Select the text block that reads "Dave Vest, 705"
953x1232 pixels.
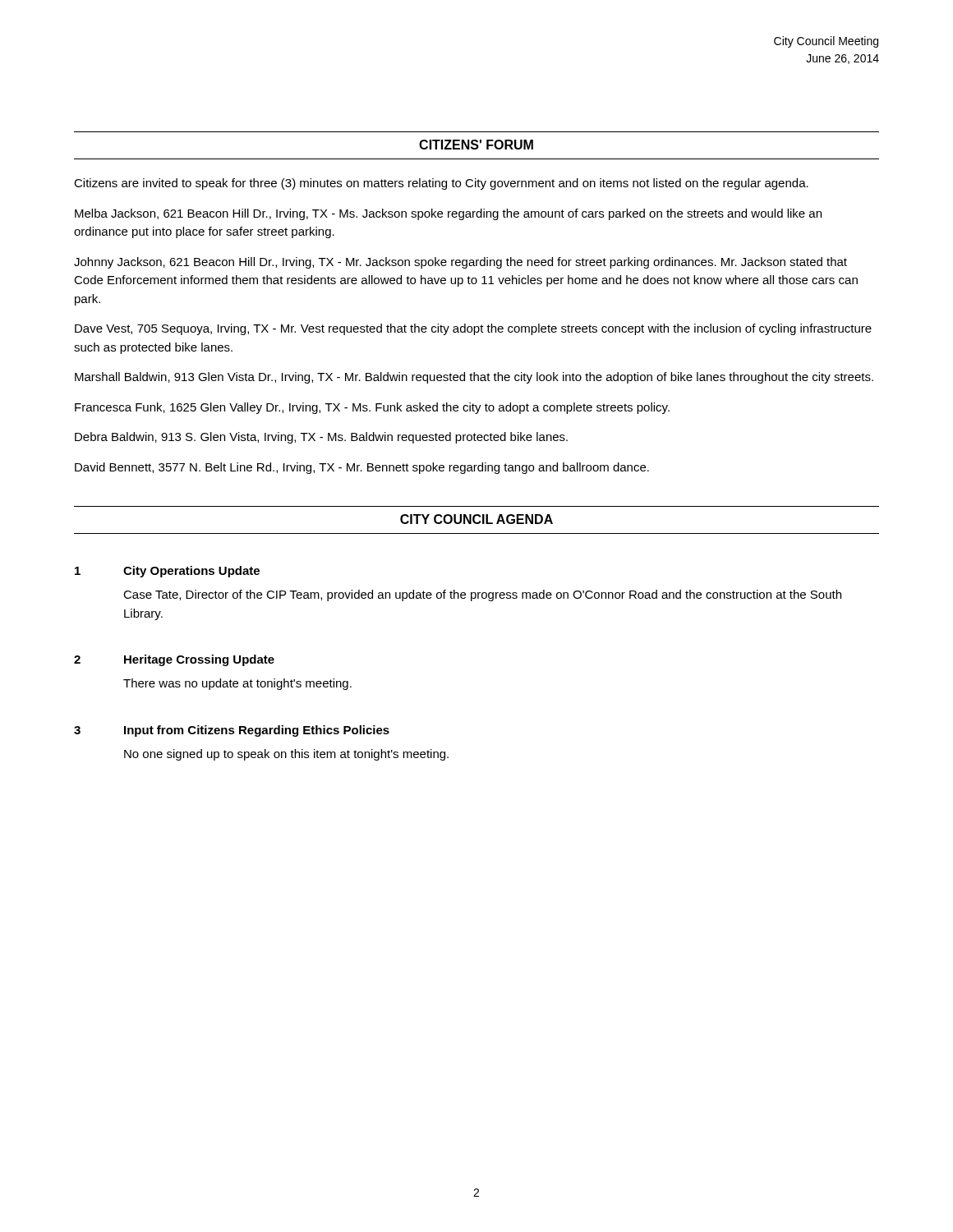tap(473, 337)
